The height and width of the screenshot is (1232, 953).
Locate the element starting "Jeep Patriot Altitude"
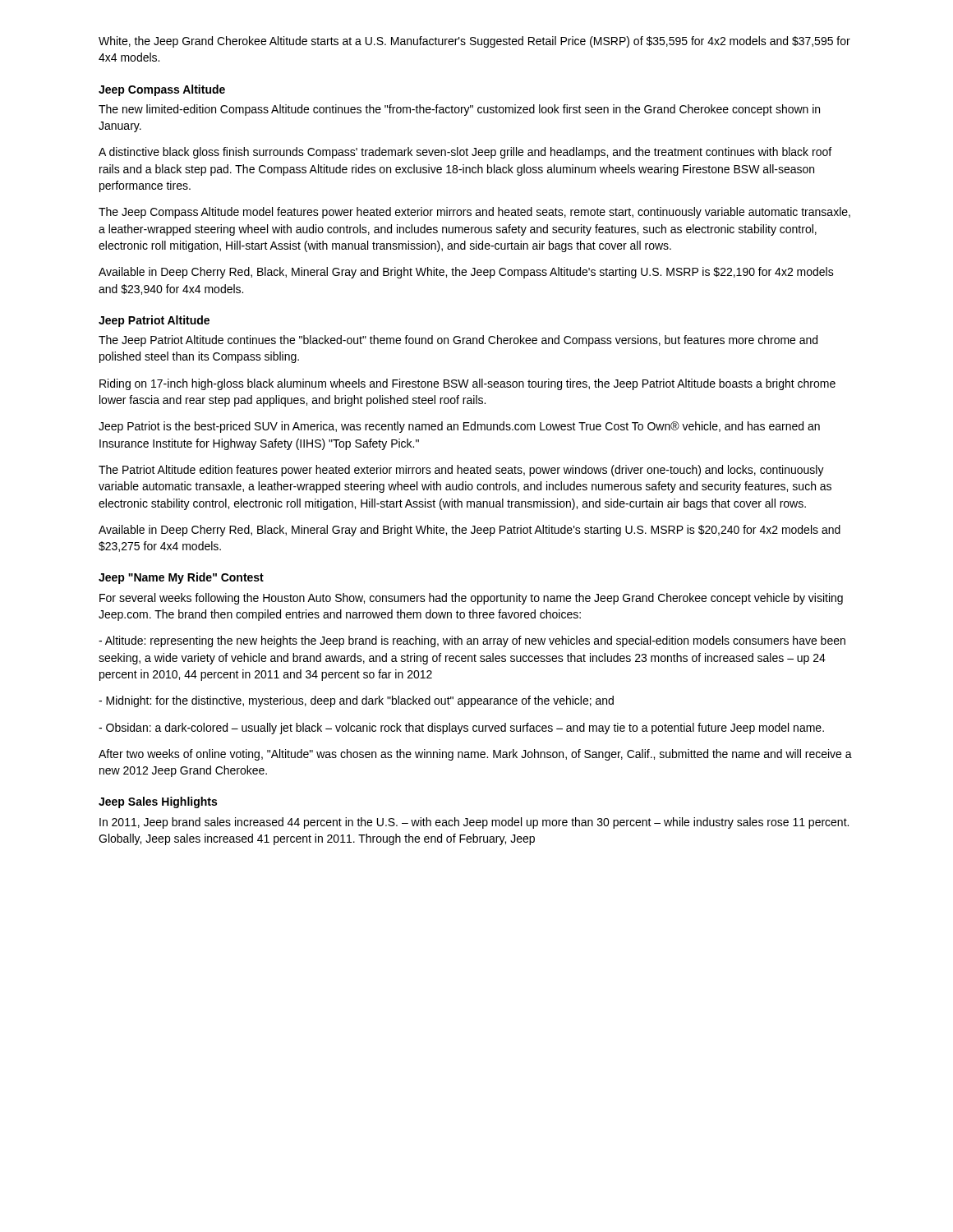[154, 320]
